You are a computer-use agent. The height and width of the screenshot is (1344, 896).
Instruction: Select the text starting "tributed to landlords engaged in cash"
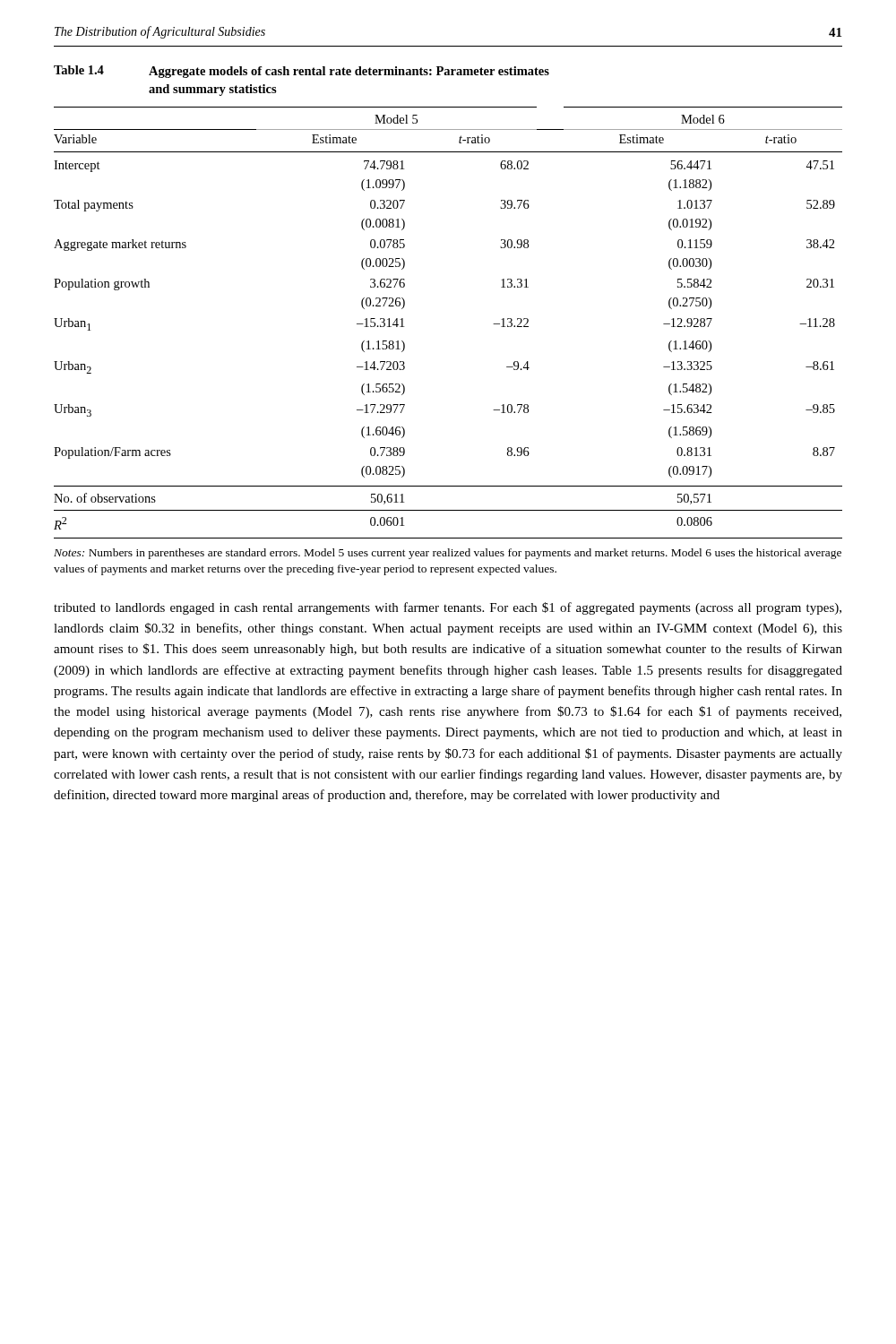pyautogui.click(x=448, y=701)
